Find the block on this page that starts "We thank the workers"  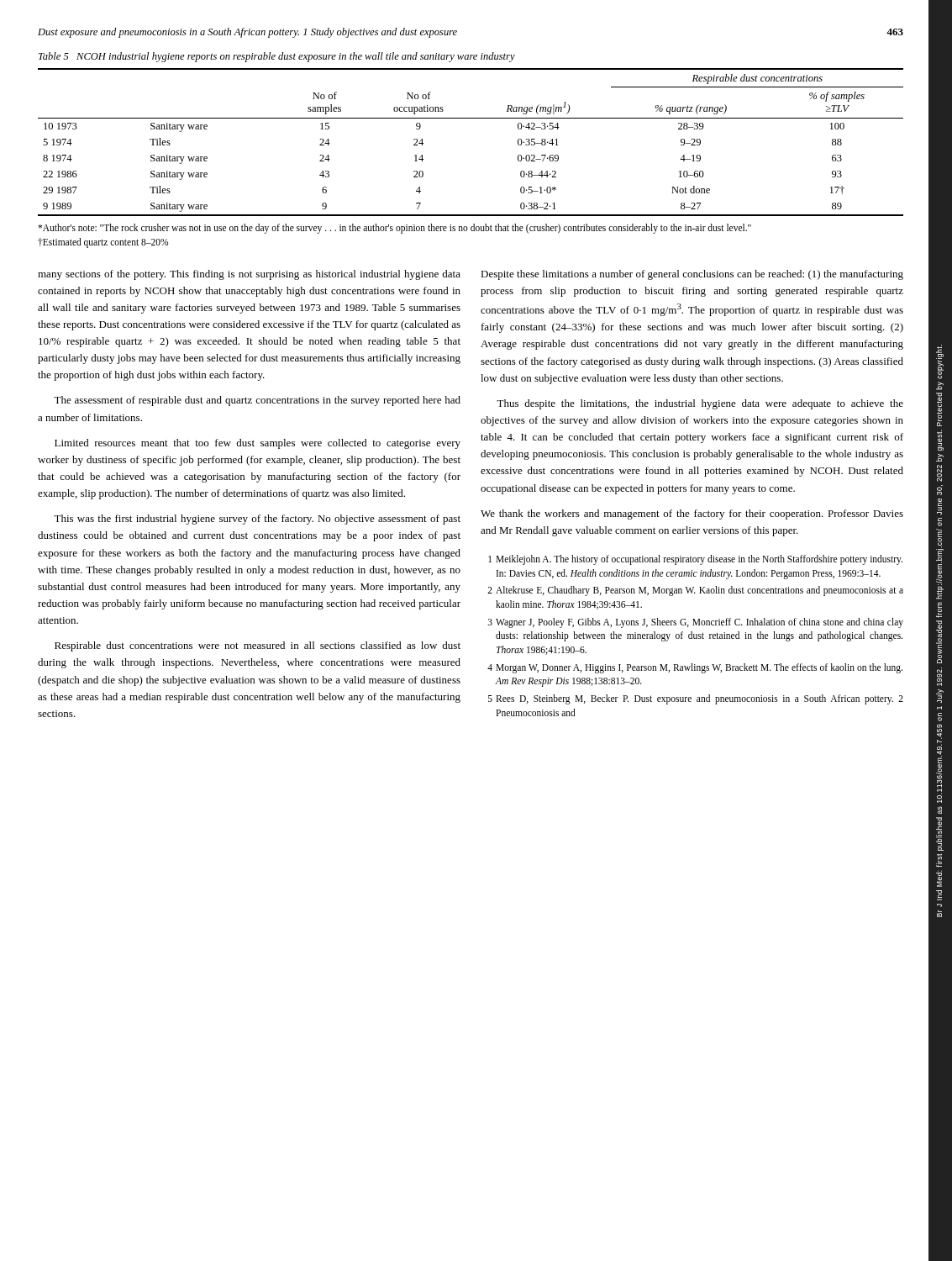tap(692, 521)
